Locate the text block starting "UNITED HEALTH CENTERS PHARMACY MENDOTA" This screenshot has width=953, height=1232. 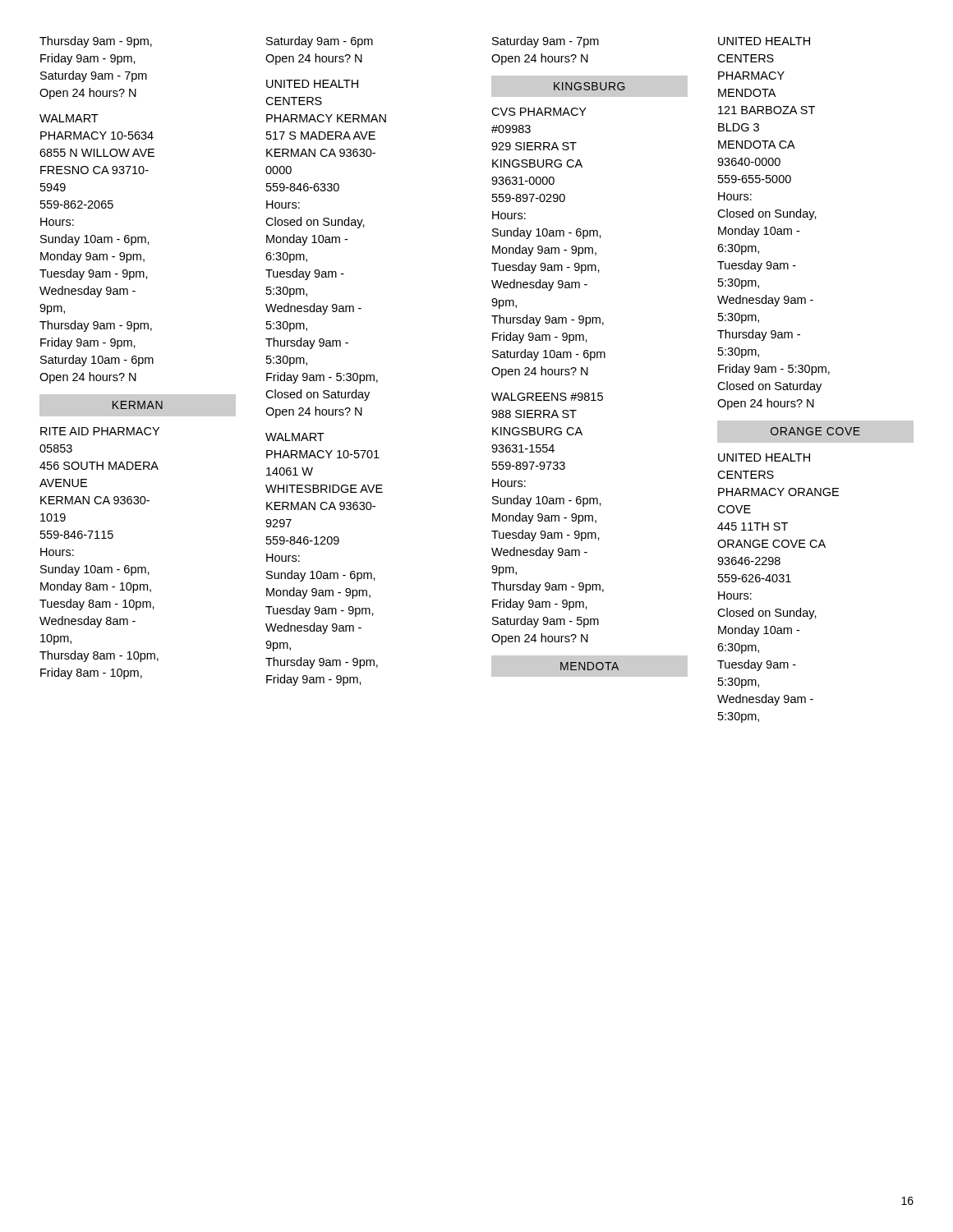pyautogui.click(x=774, y=222)
